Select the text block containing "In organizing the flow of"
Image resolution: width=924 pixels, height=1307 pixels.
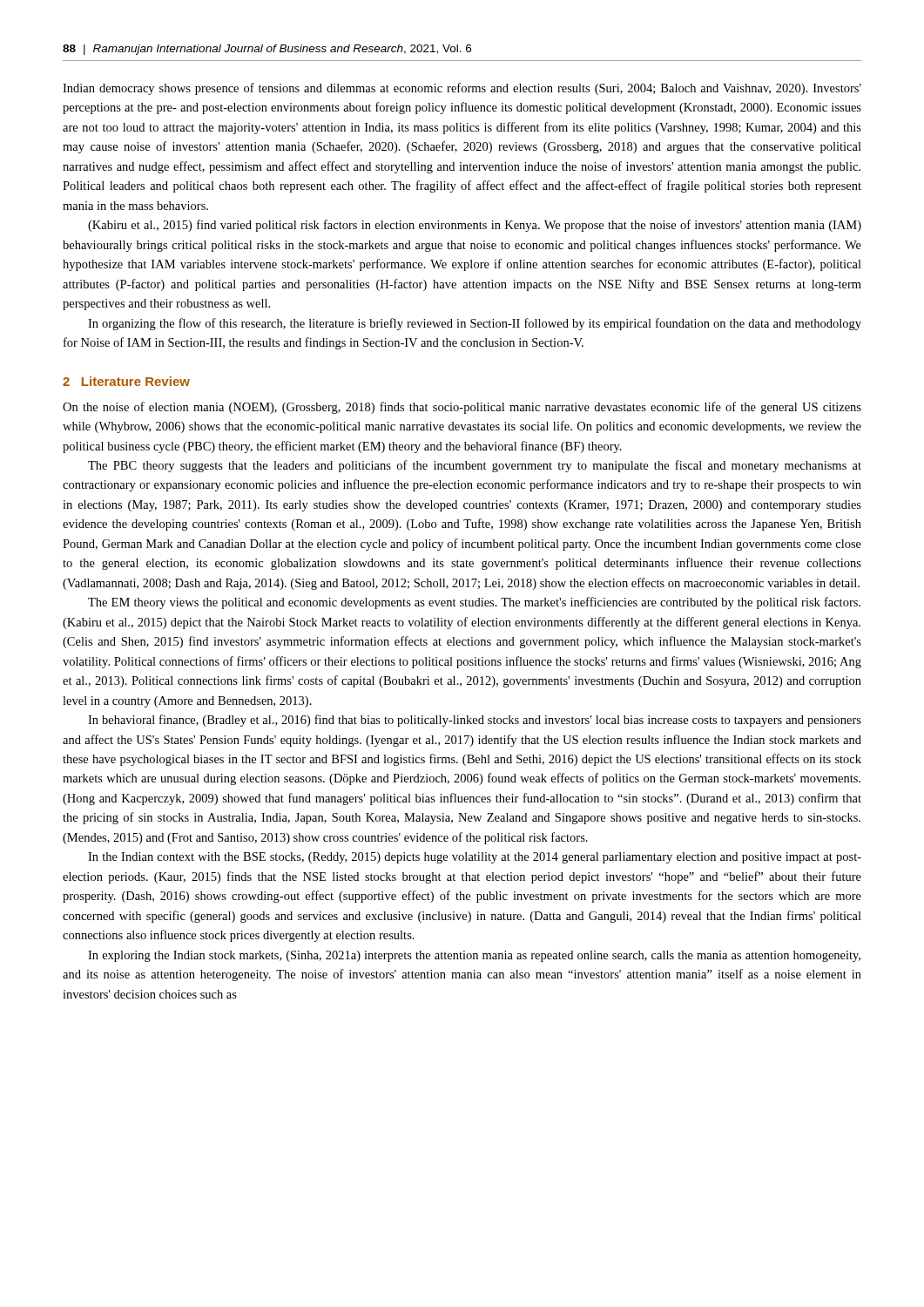click(462, 333)
